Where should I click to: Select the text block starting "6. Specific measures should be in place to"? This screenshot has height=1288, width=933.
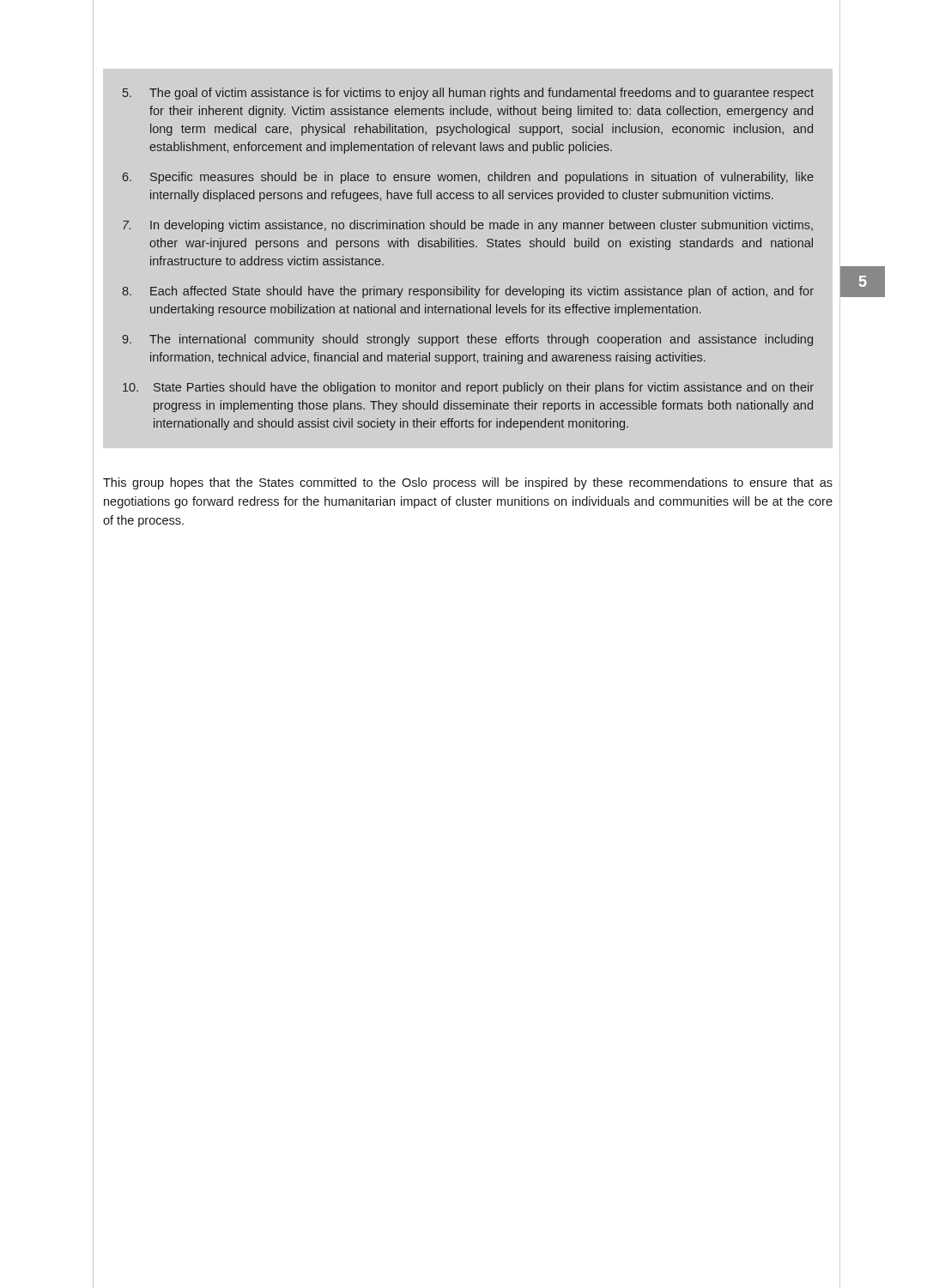[x=468, y=186]
